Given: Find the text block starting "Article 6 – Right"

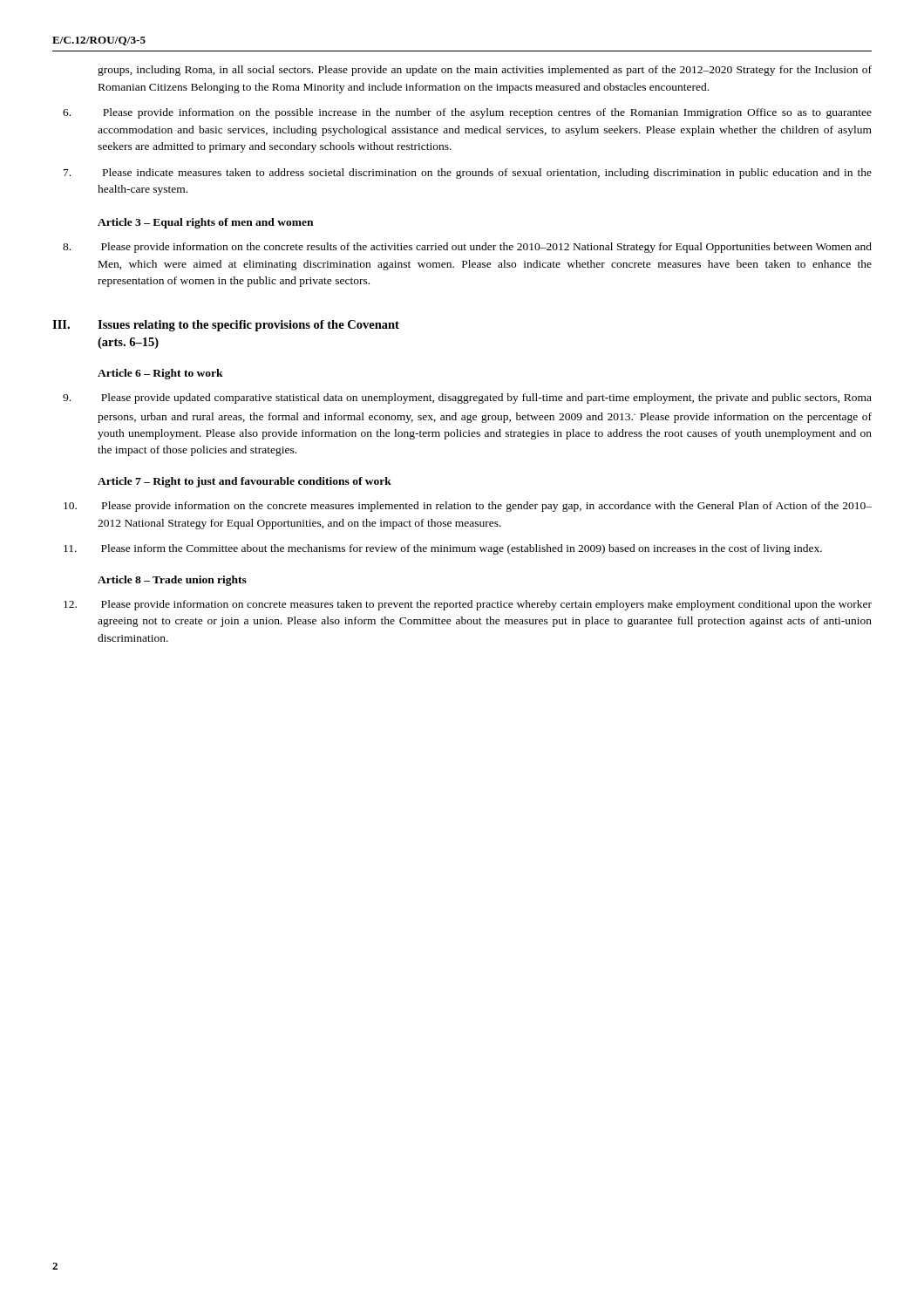Looking at the screenshot, I should tap(160, 373).
